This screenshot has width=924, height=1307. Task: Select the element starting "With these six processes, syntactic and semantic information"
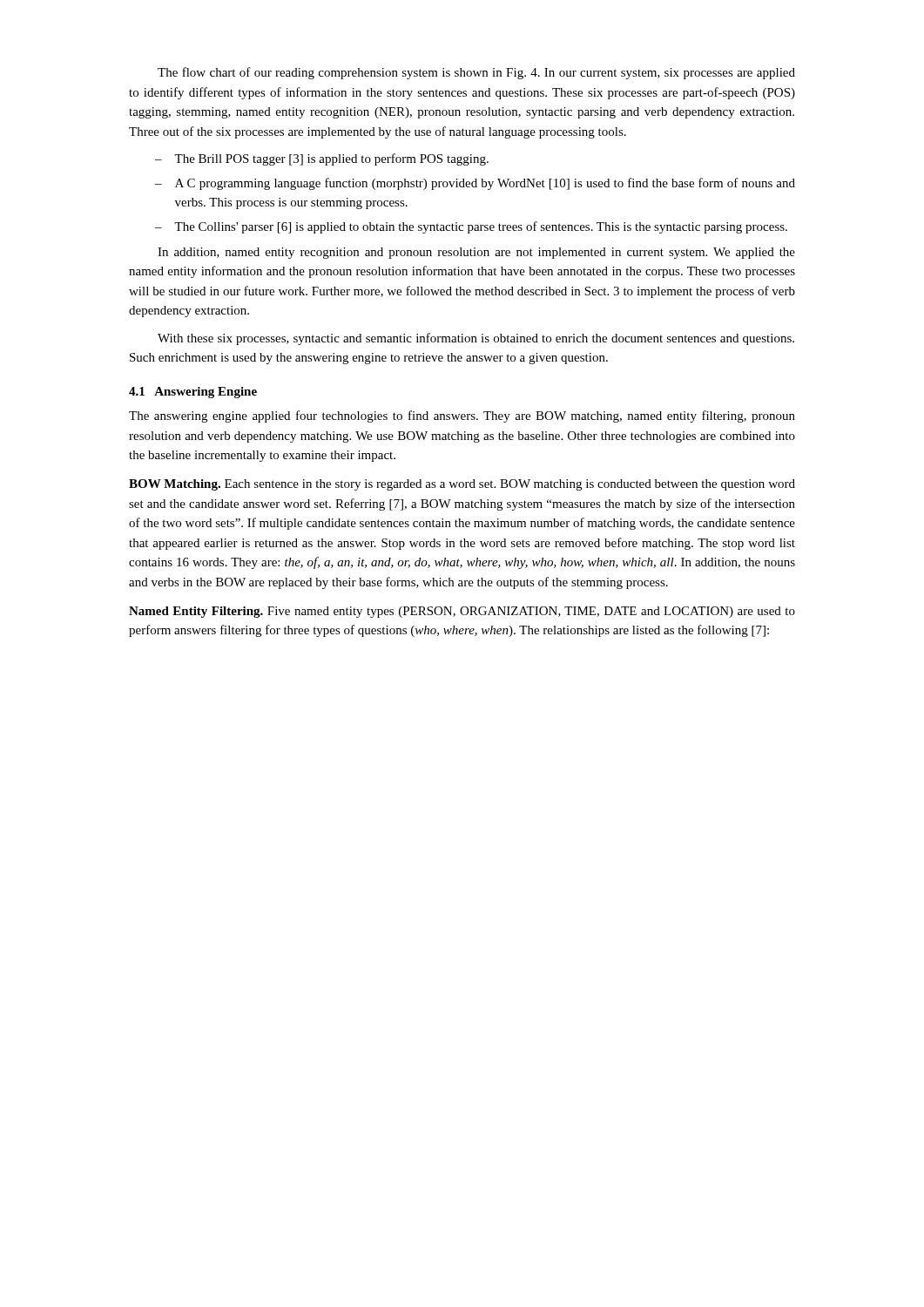pyautogui.click(x=462, y=348)
